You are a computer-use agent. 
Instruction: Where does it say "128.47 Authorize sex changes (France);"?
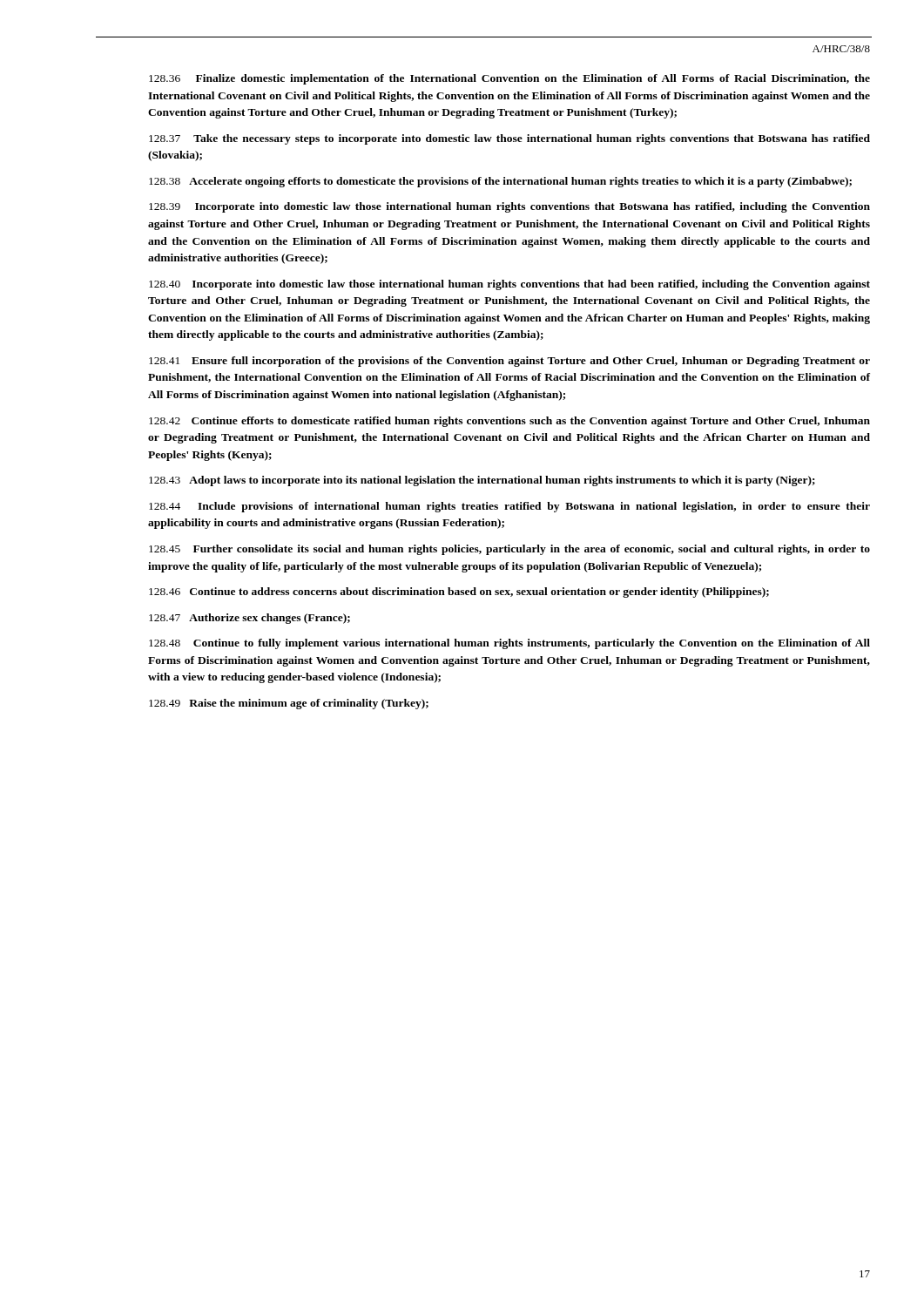point(249,617)
